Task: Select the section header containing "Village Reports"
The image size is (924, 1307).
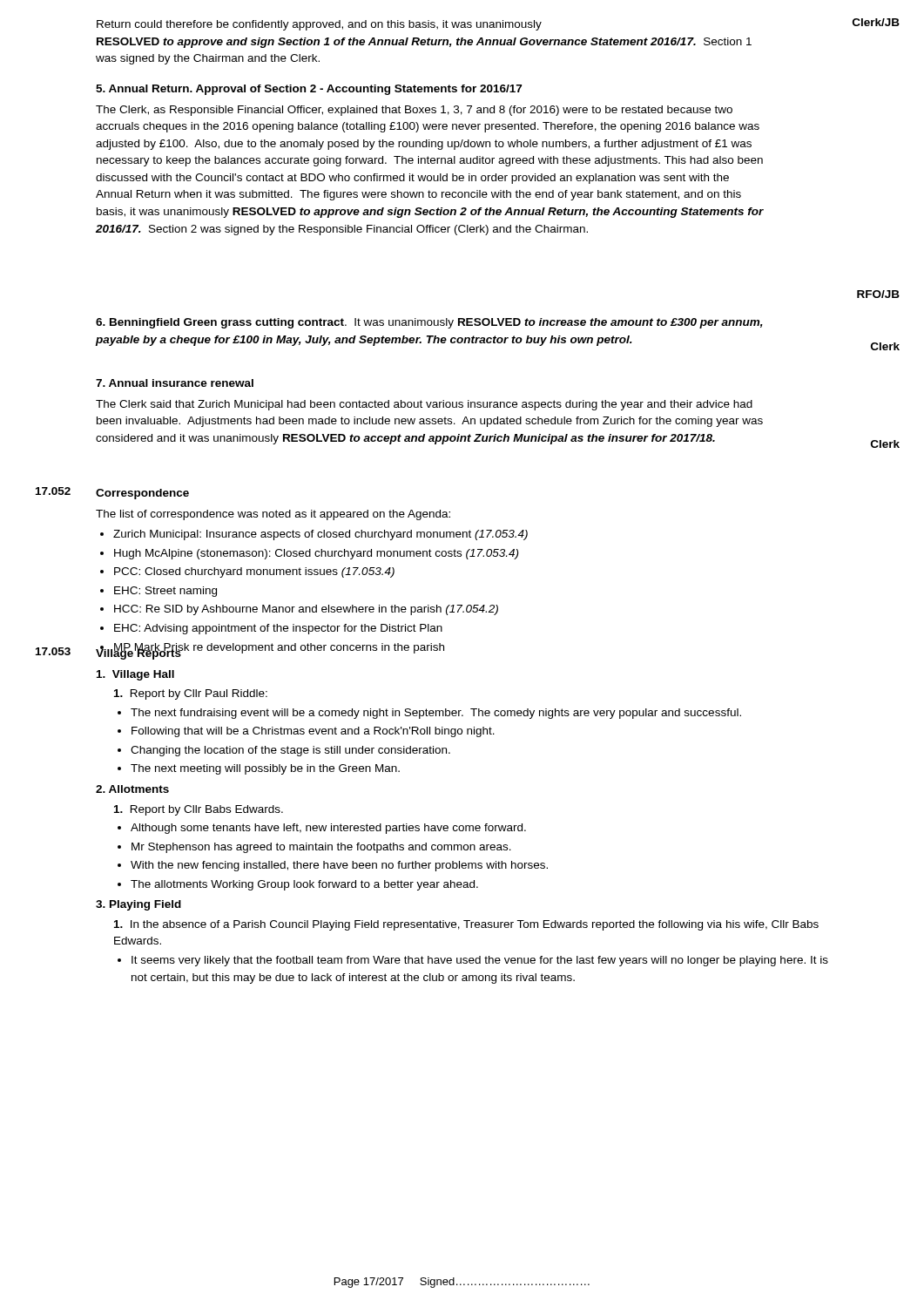Action: (x=139, y=653)
